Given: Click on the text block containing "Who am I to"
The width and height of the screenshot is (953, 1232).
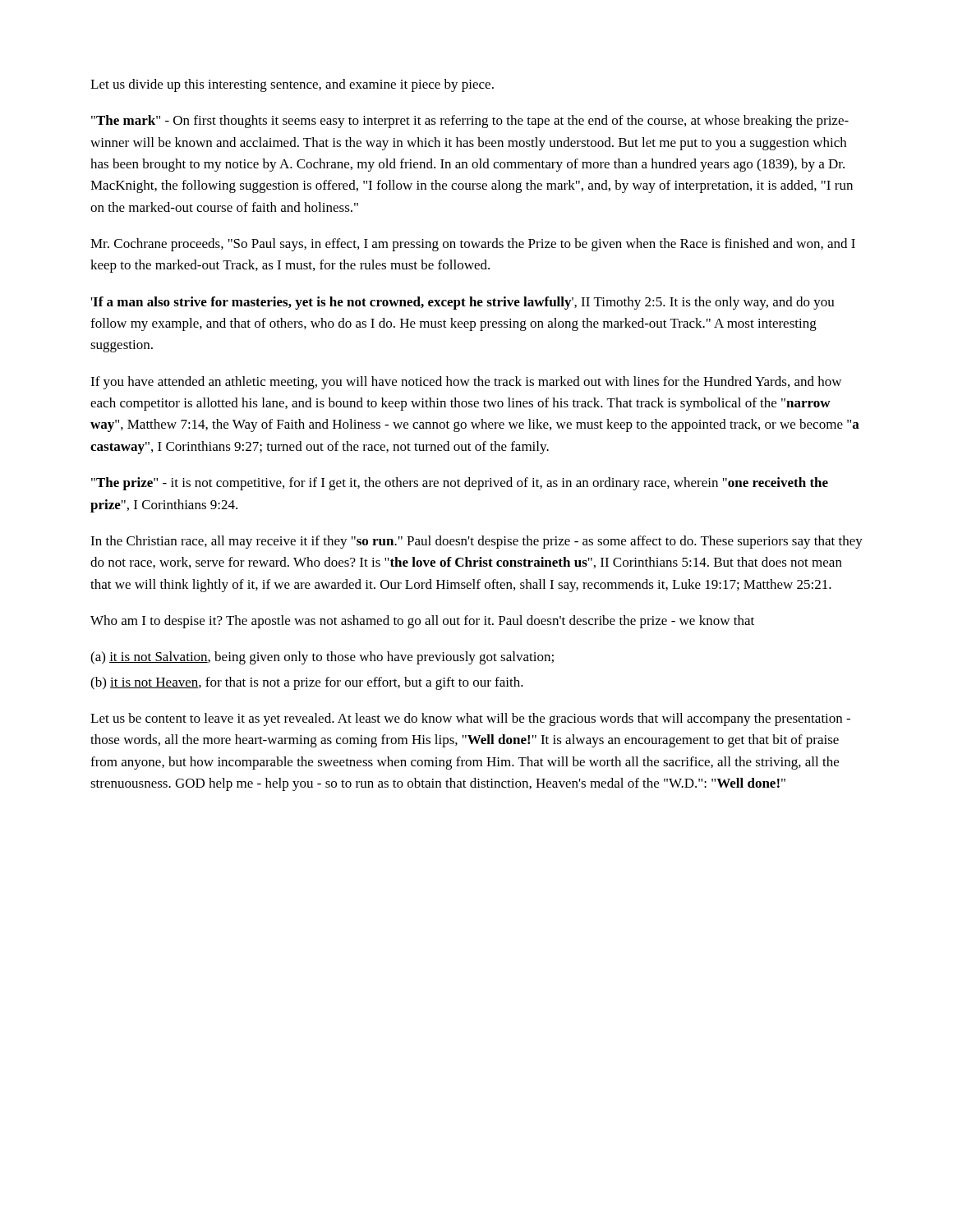Looking at the screenshot, I should 422,620.
